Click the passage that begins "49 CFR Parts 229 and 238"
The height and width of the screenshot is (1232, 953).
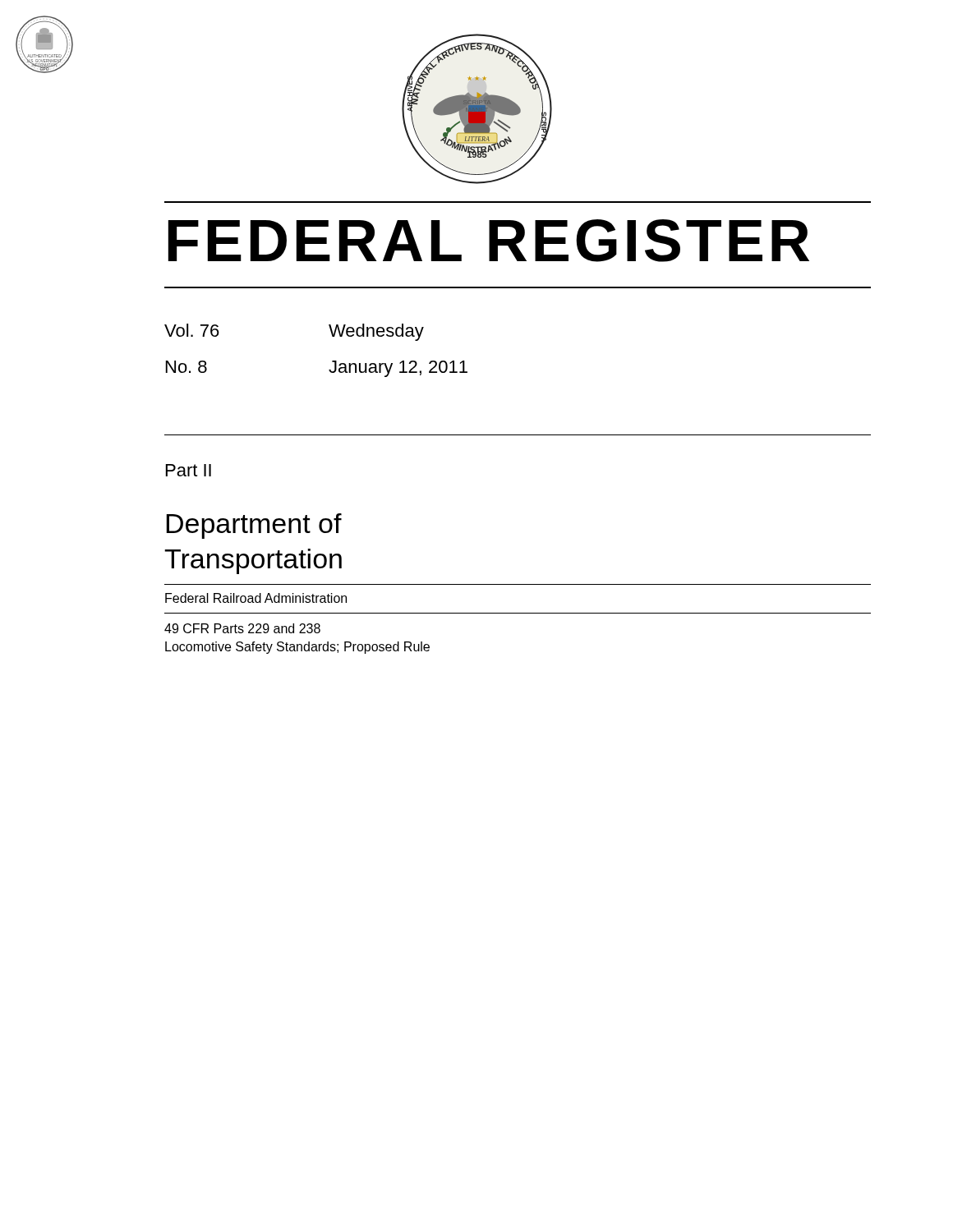pyautogui.click(x=242, y=628)
